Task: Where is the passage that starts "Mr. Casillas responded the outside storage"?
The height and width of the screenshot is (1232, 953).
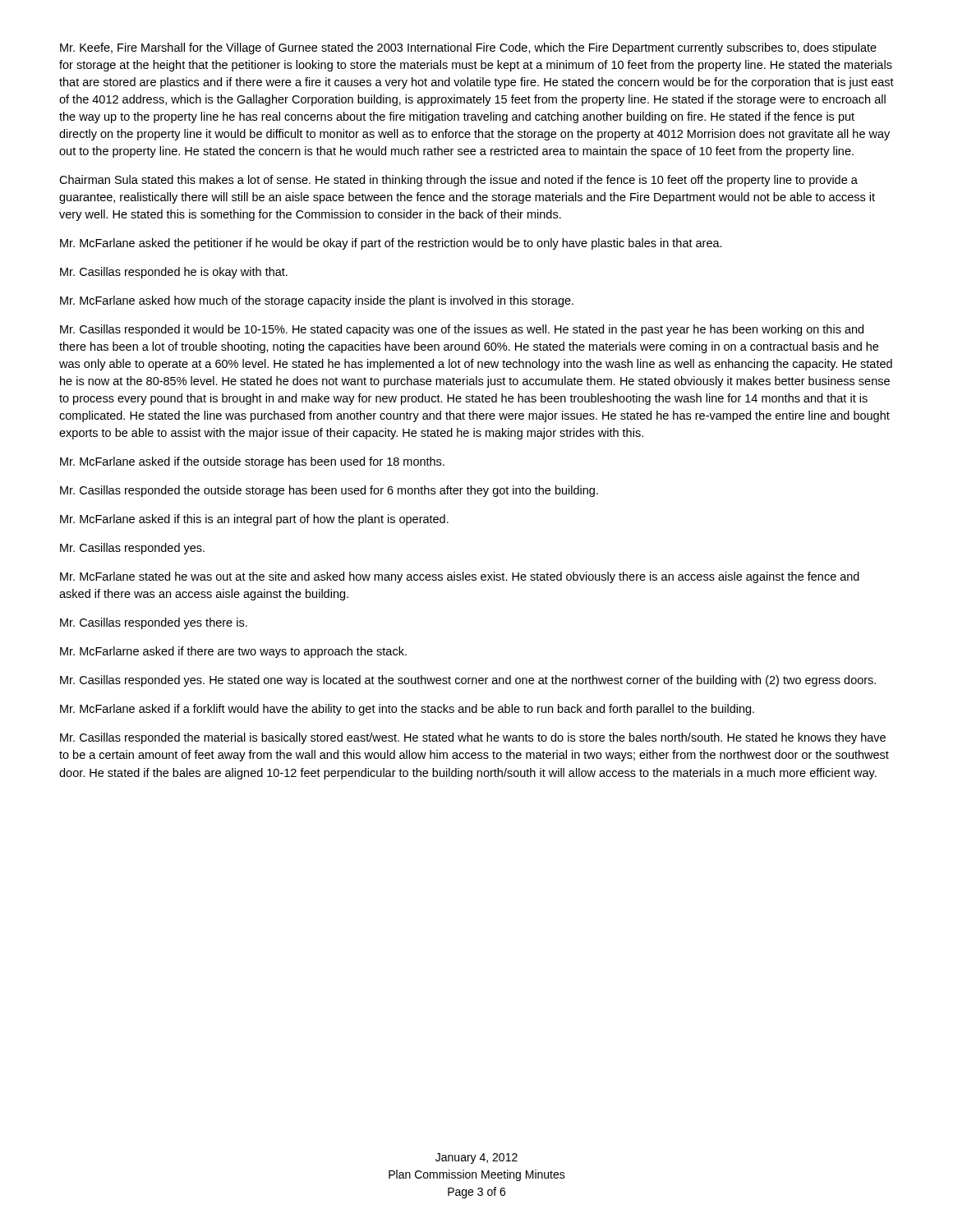Action: tap(329, 491)
